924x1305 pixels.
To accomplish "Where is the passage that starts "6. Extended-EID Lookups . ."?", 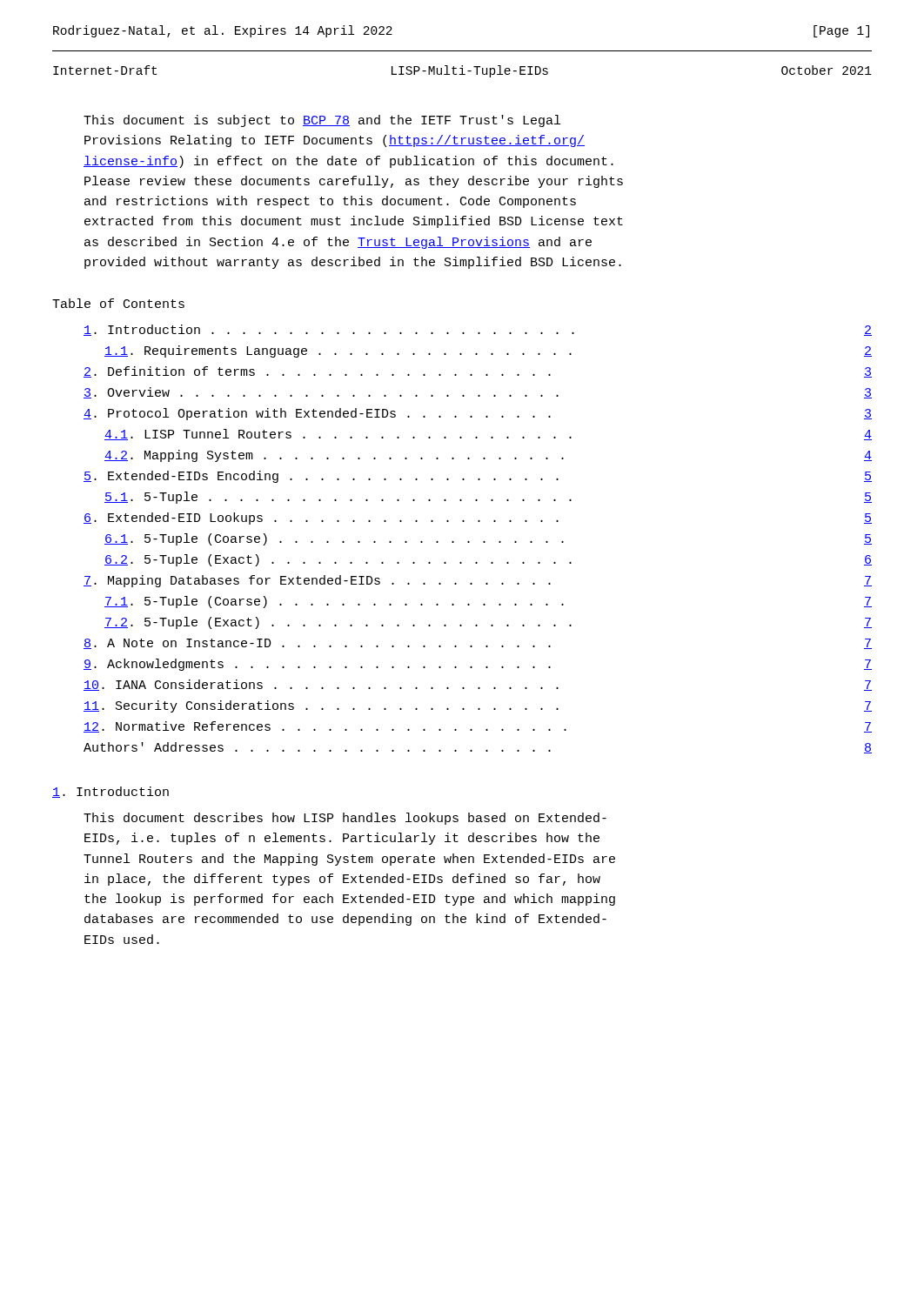I will point(478,519).
